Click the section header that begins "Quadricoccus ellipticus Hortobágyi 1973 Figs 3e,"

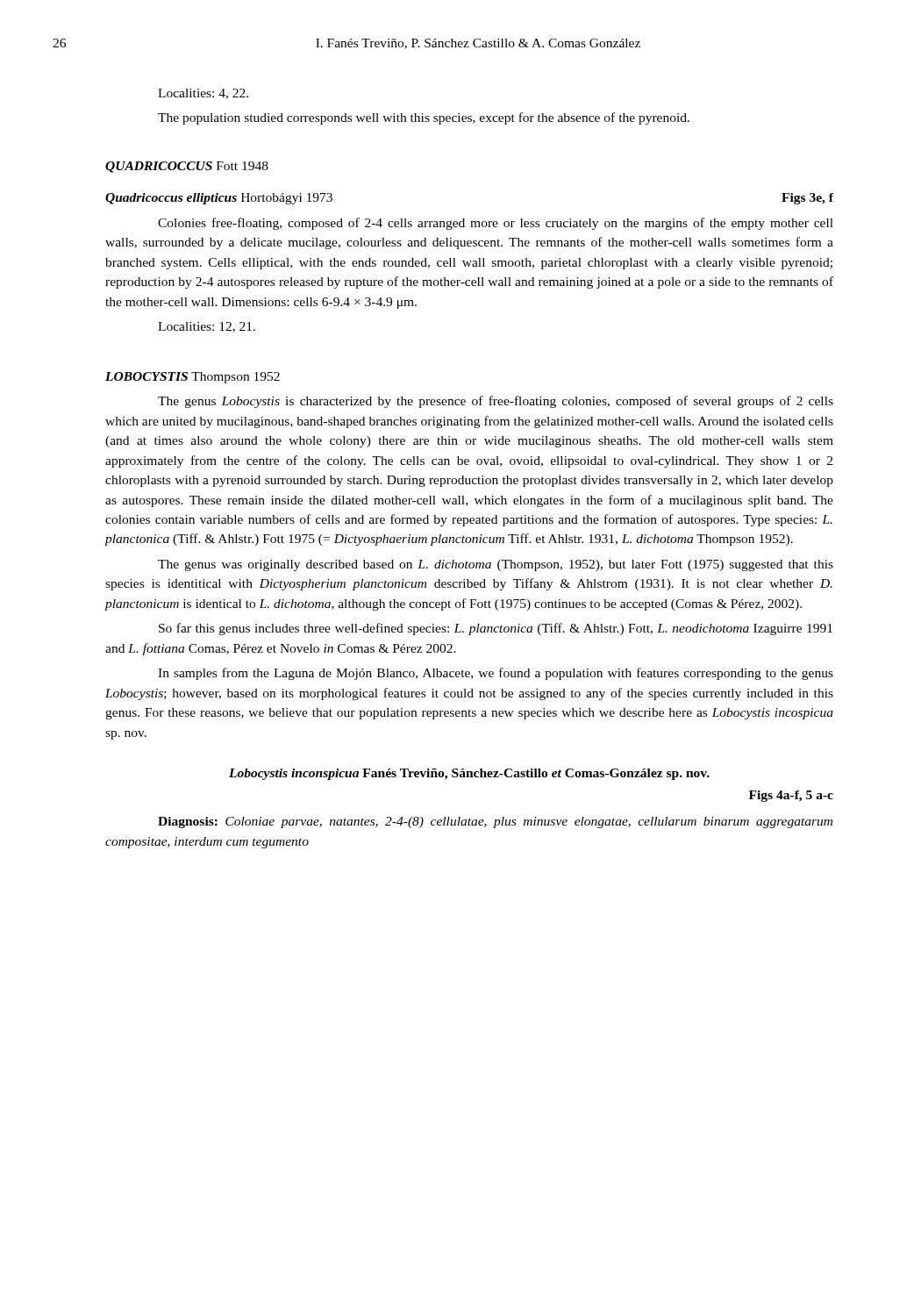pyautogui.click(x=215, y=199)
